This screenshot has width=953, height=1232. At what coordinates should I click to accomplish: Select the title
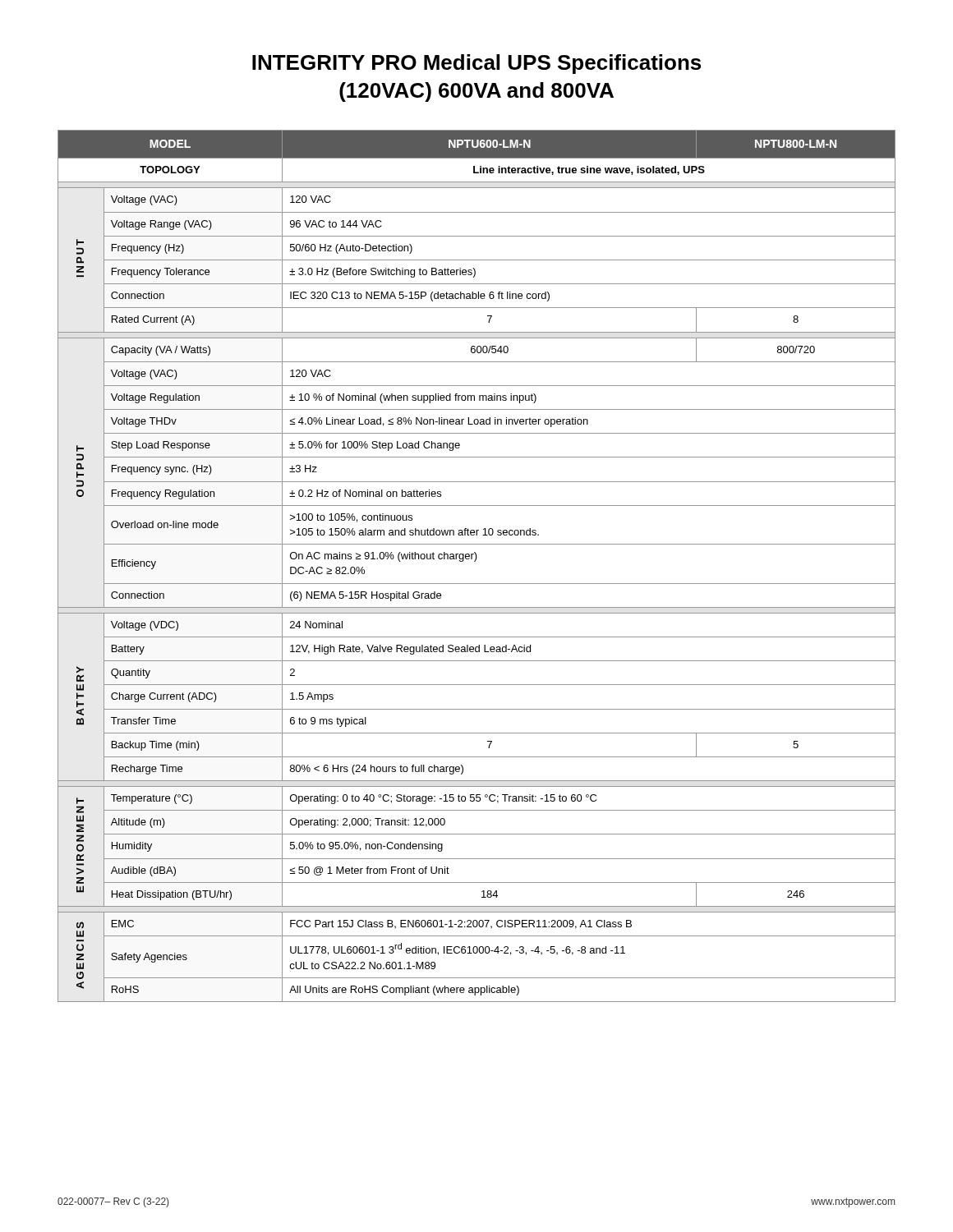[476, 77]
